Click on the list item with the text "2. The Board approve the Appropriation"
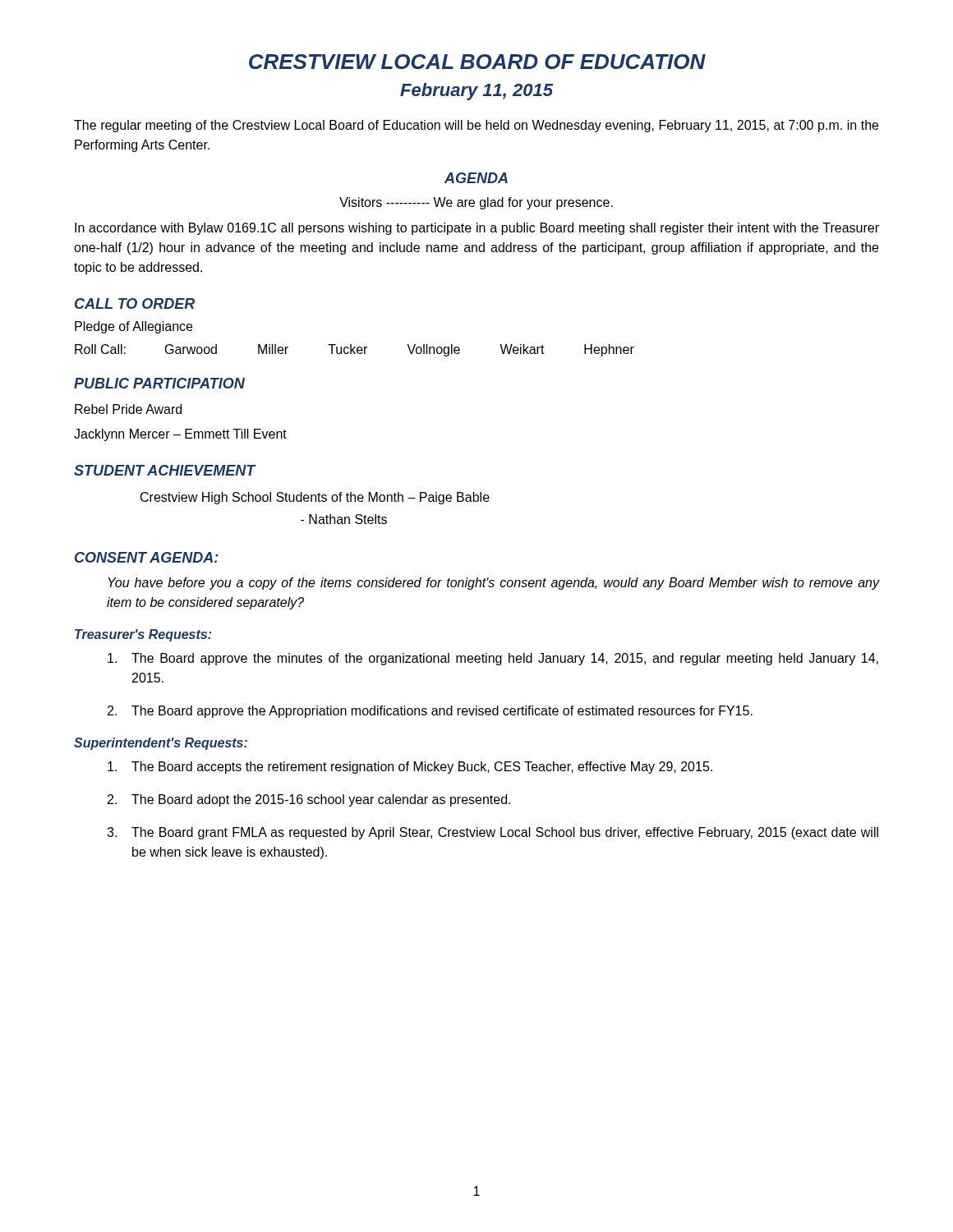953x1232 pixels. click(x=476, y=711)
